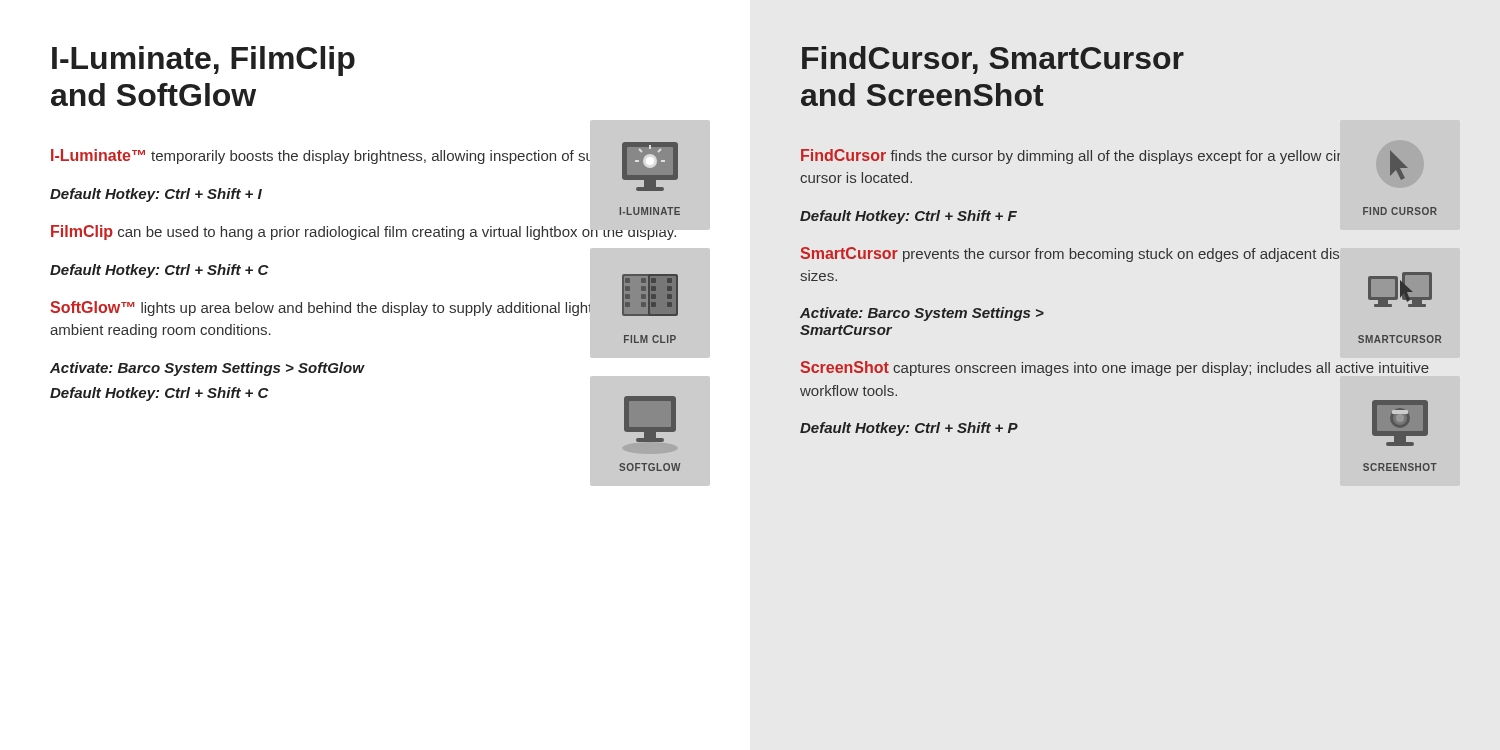Click on the text that reads "Activate: Barco System Settings > SoftGlow"

coord(207,367)
